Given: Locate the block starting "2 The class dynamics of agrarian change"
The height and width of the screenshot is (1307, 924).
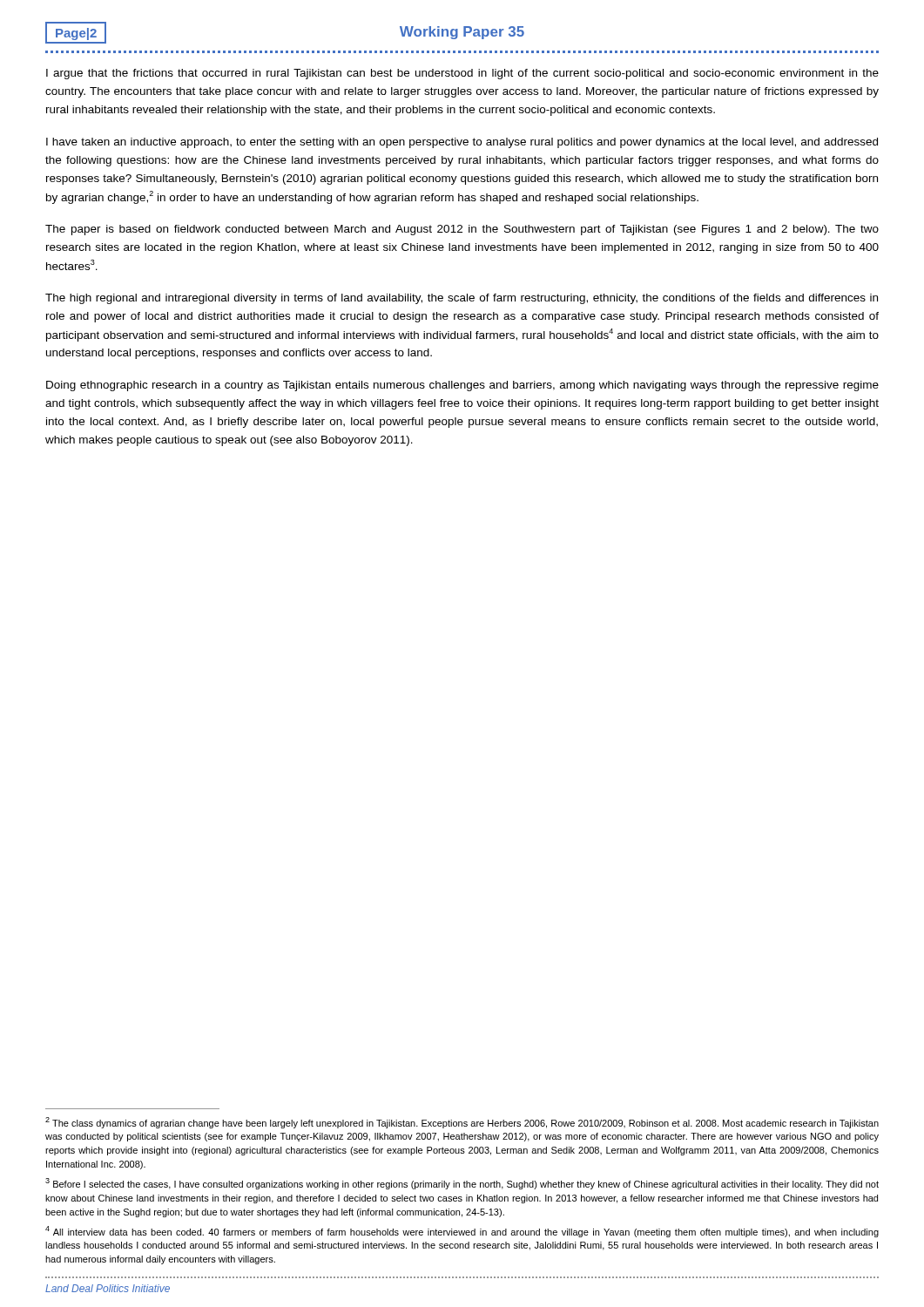Looking at the screenshot, I should click(x=462, y=1142).
